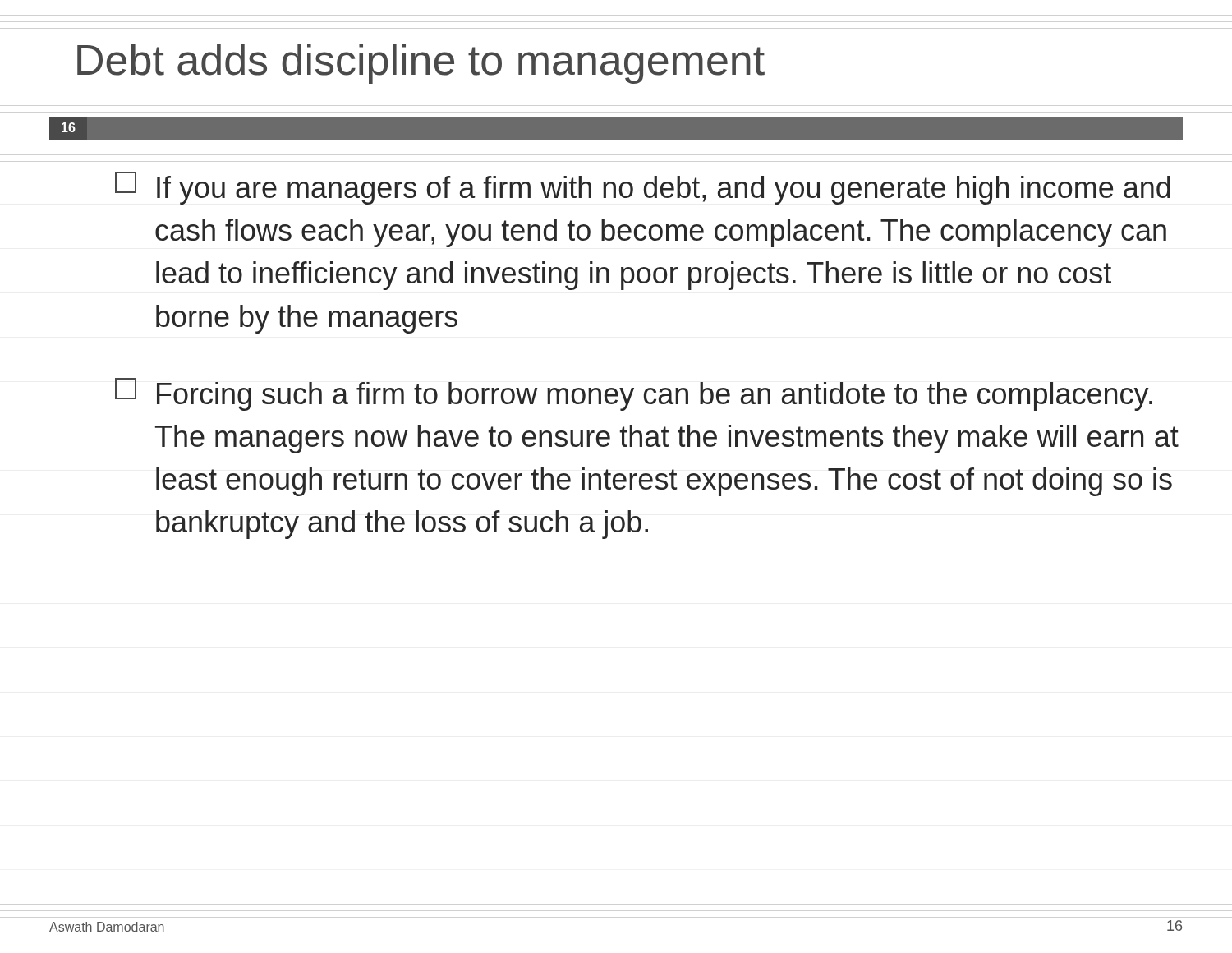Navigate to the passage starting "Debt adds discipline to management"

(x=419, y=60)
